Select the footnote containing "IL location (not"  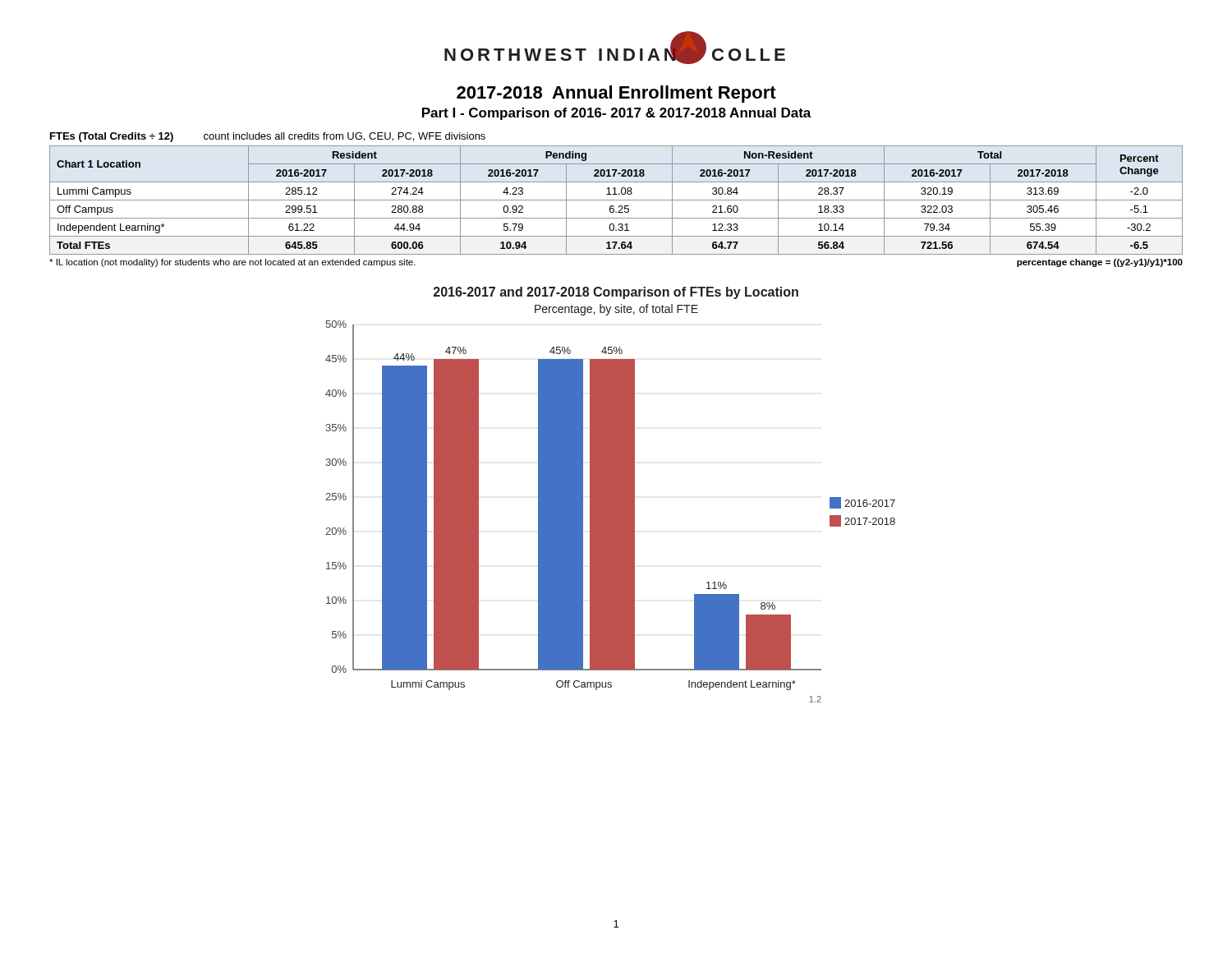pyautogui.click(x=233, y=262)
